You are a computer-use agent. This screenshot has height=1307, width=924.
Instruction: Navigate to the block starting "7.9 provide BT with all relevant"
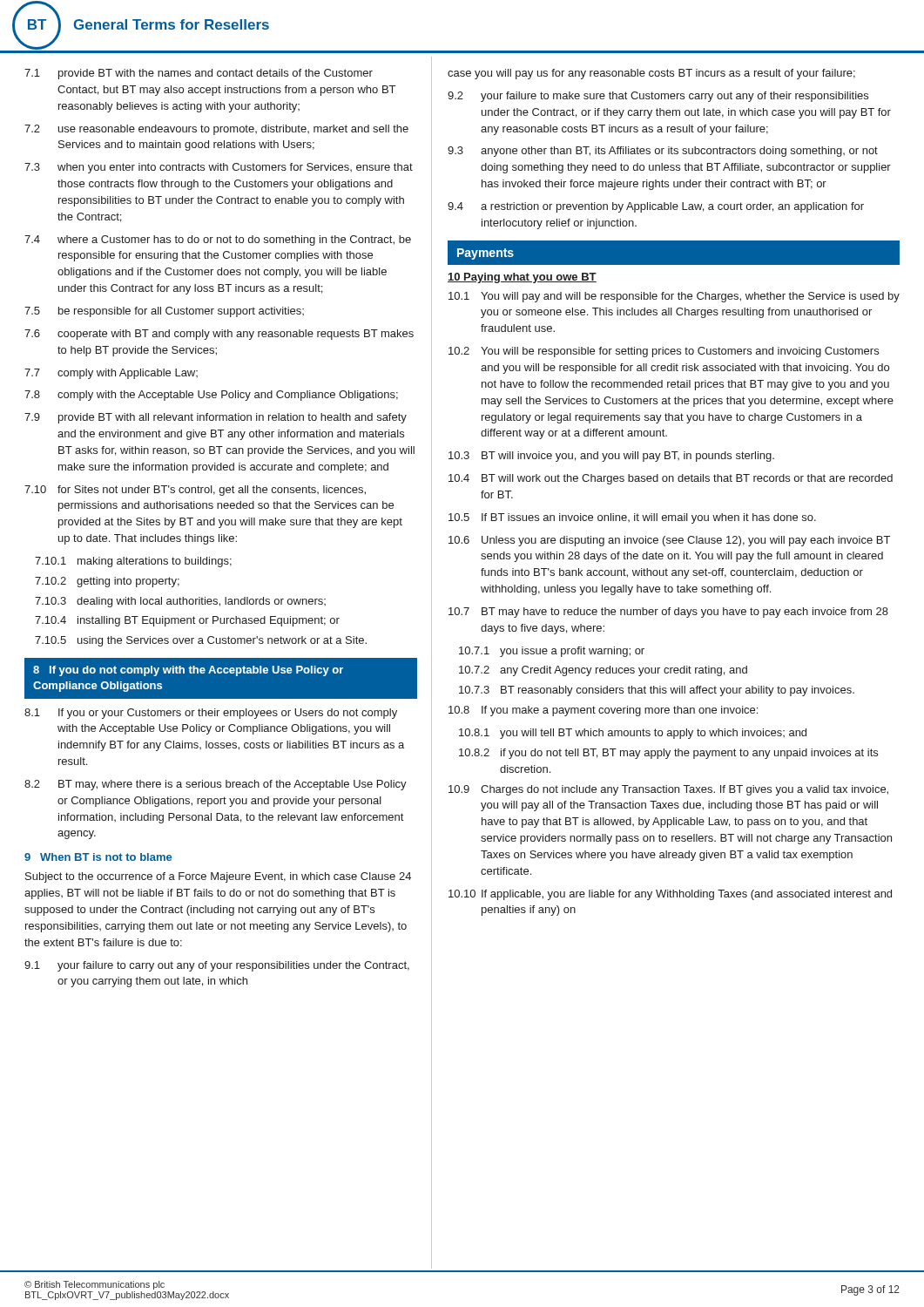pos(221,443)
